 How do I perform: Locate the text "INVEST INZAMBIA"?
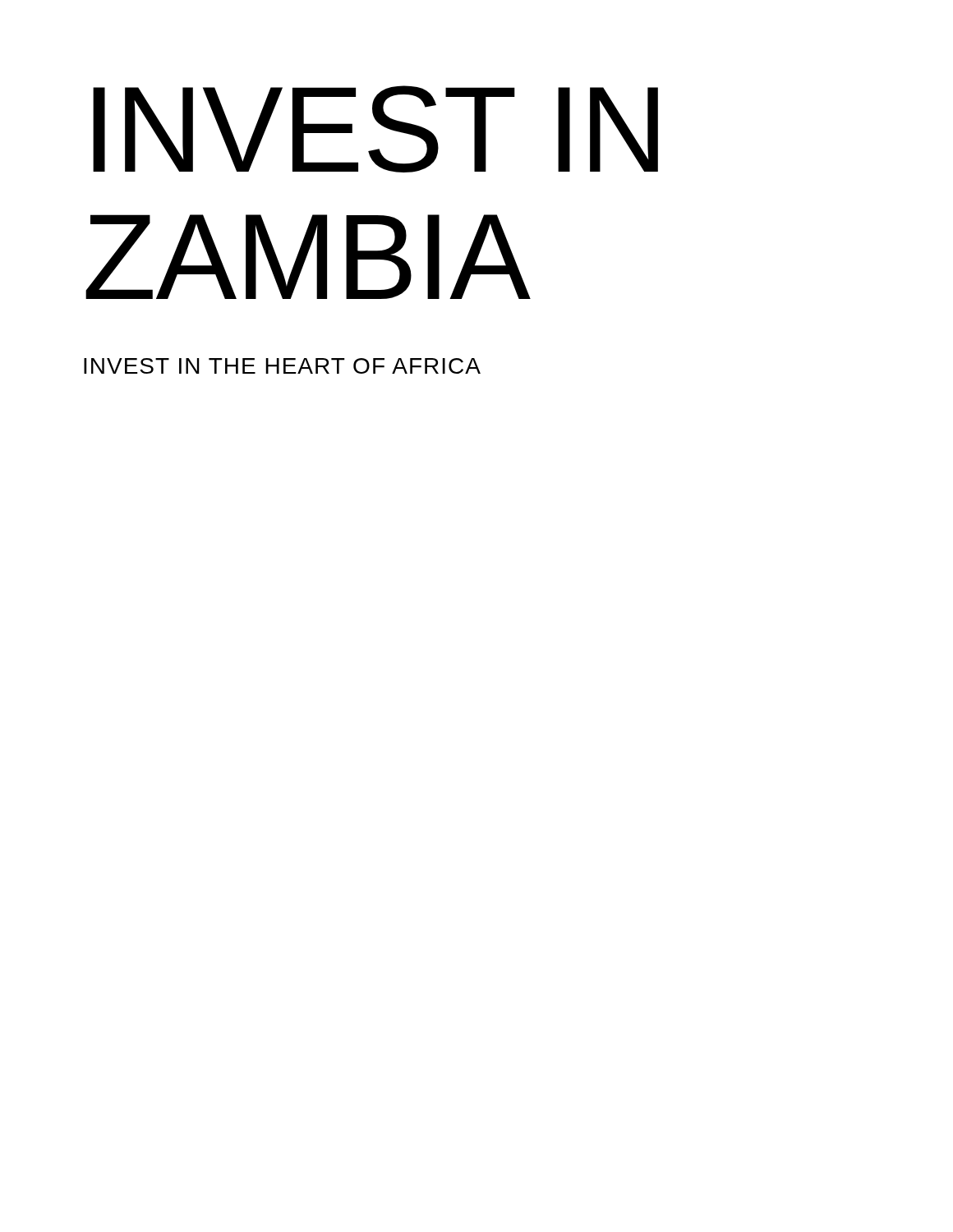(375, 193)
